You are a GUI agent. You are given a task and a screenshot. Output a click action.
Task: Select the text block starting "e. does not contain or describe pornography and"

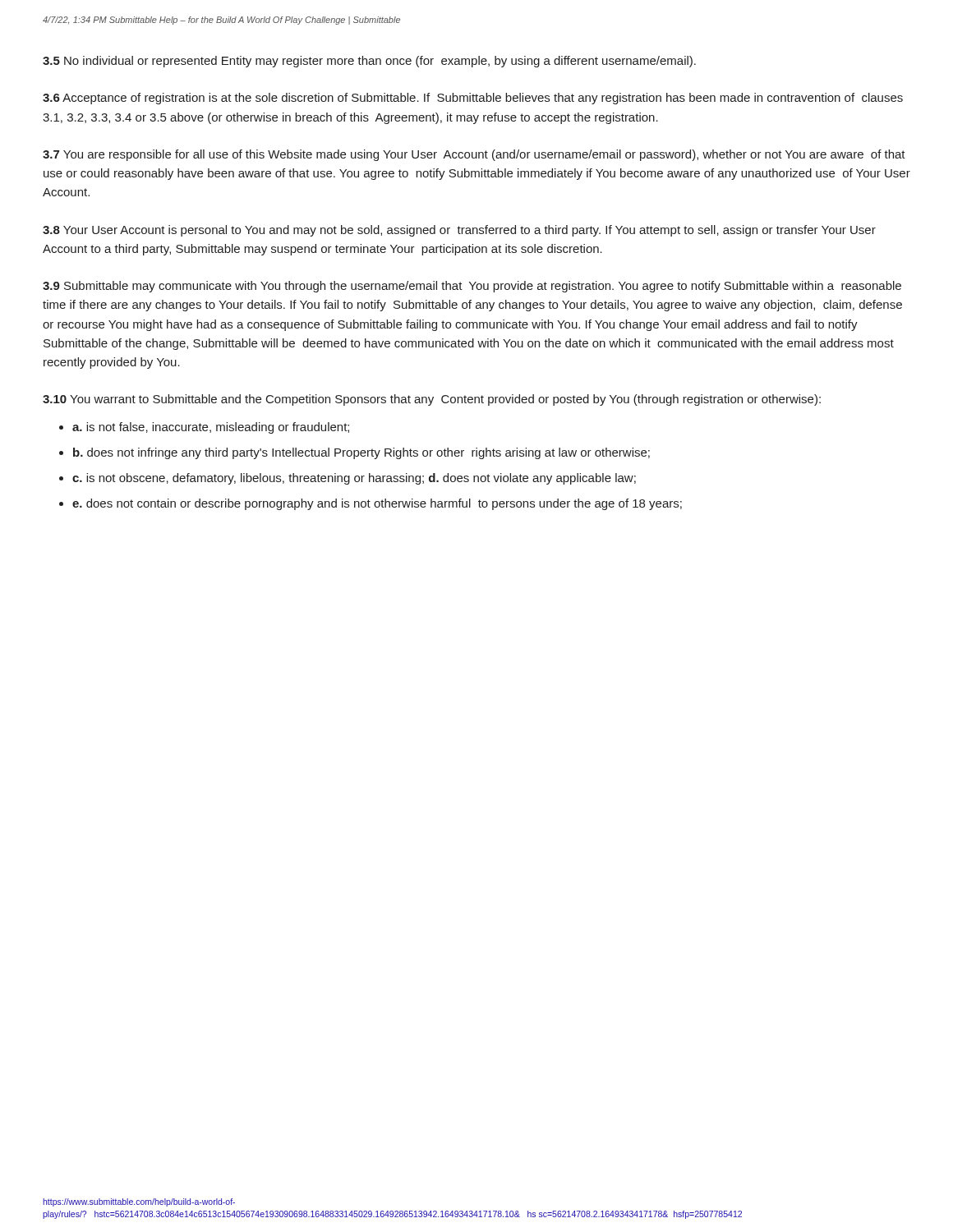(378, 503)
